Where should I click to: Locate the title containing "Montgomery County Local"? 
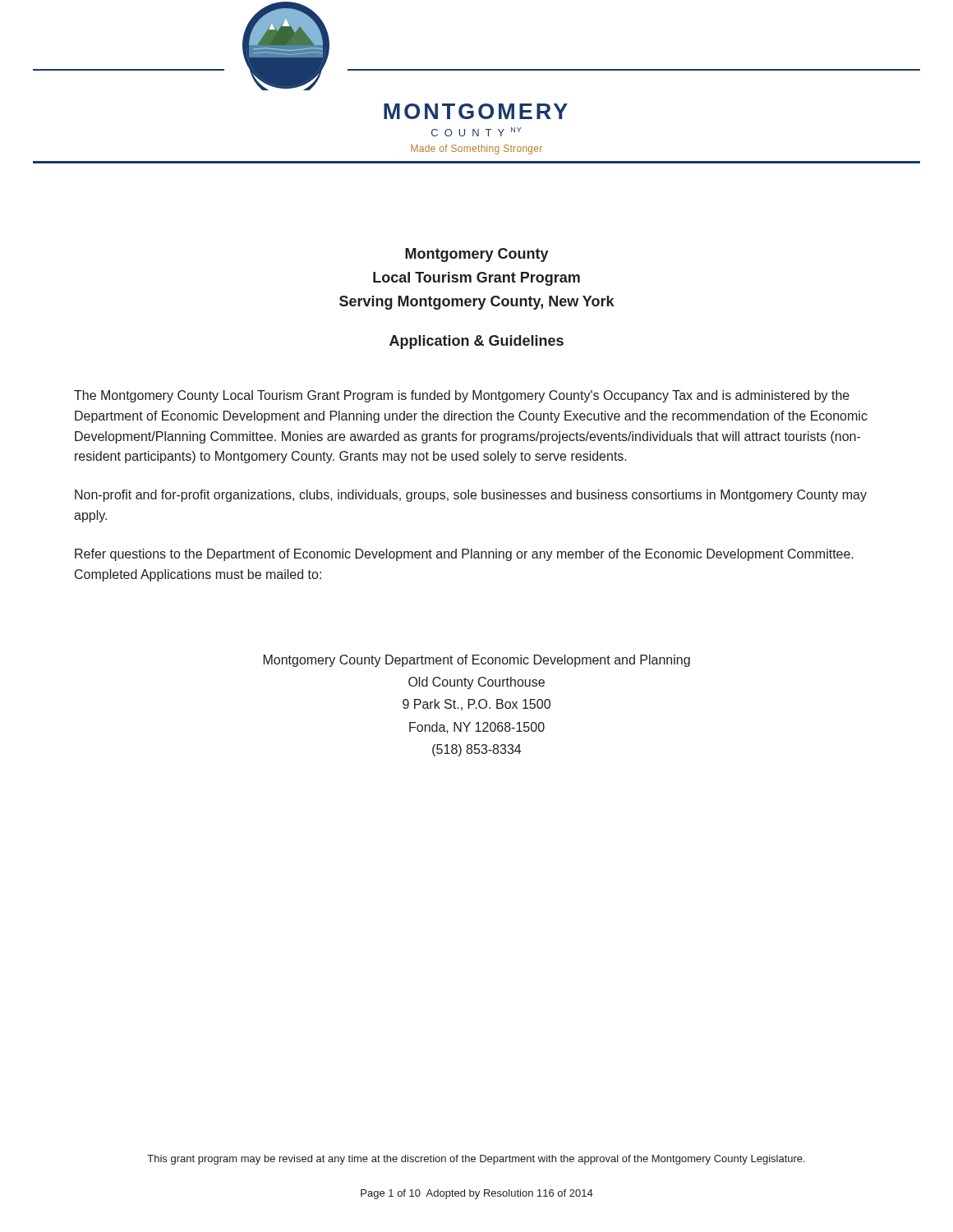point(476,278)
